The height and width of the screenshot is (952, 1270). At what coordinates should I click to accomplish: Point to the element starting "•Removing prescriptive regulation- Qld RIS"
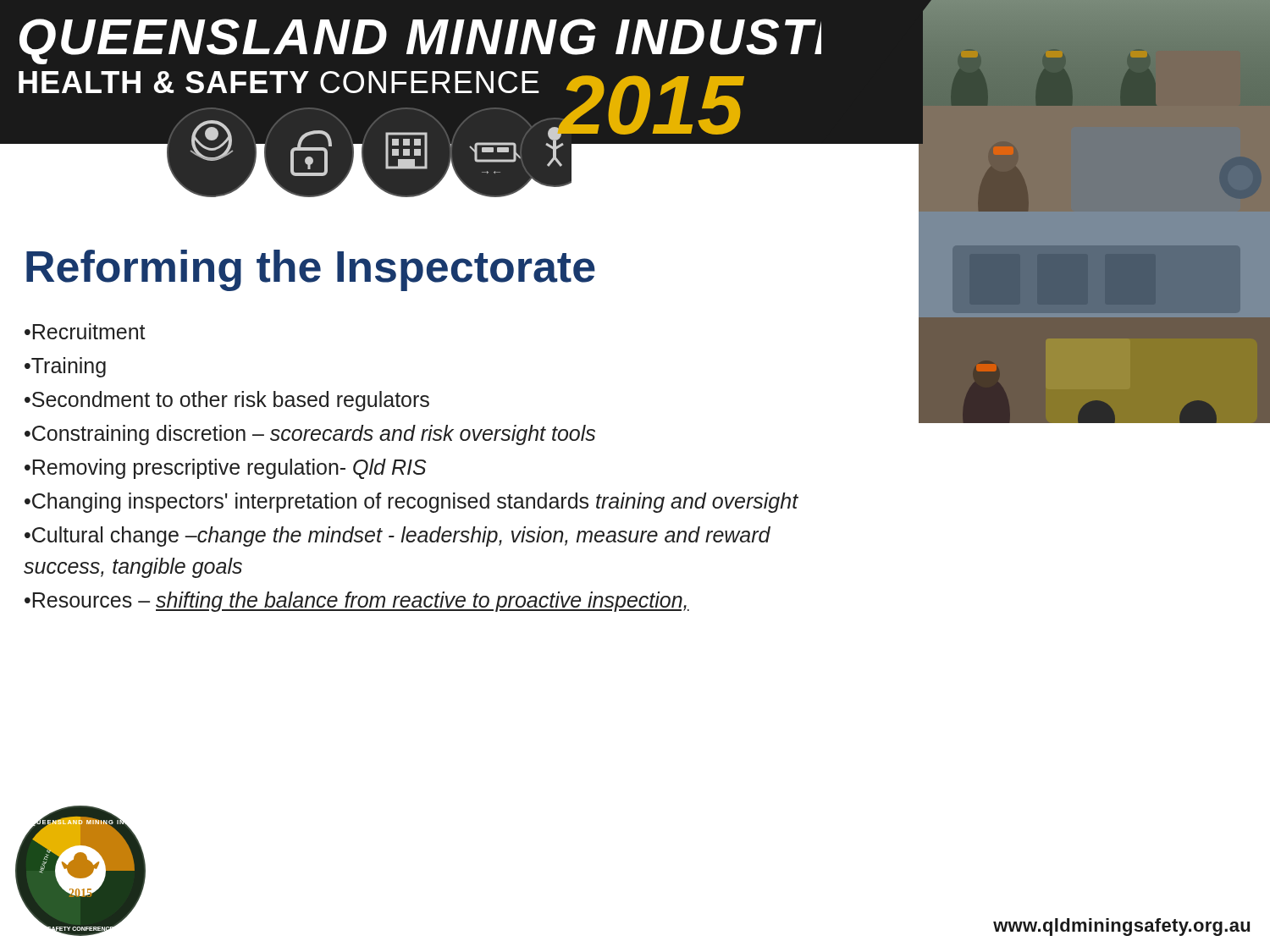click(x=225, y=467)
